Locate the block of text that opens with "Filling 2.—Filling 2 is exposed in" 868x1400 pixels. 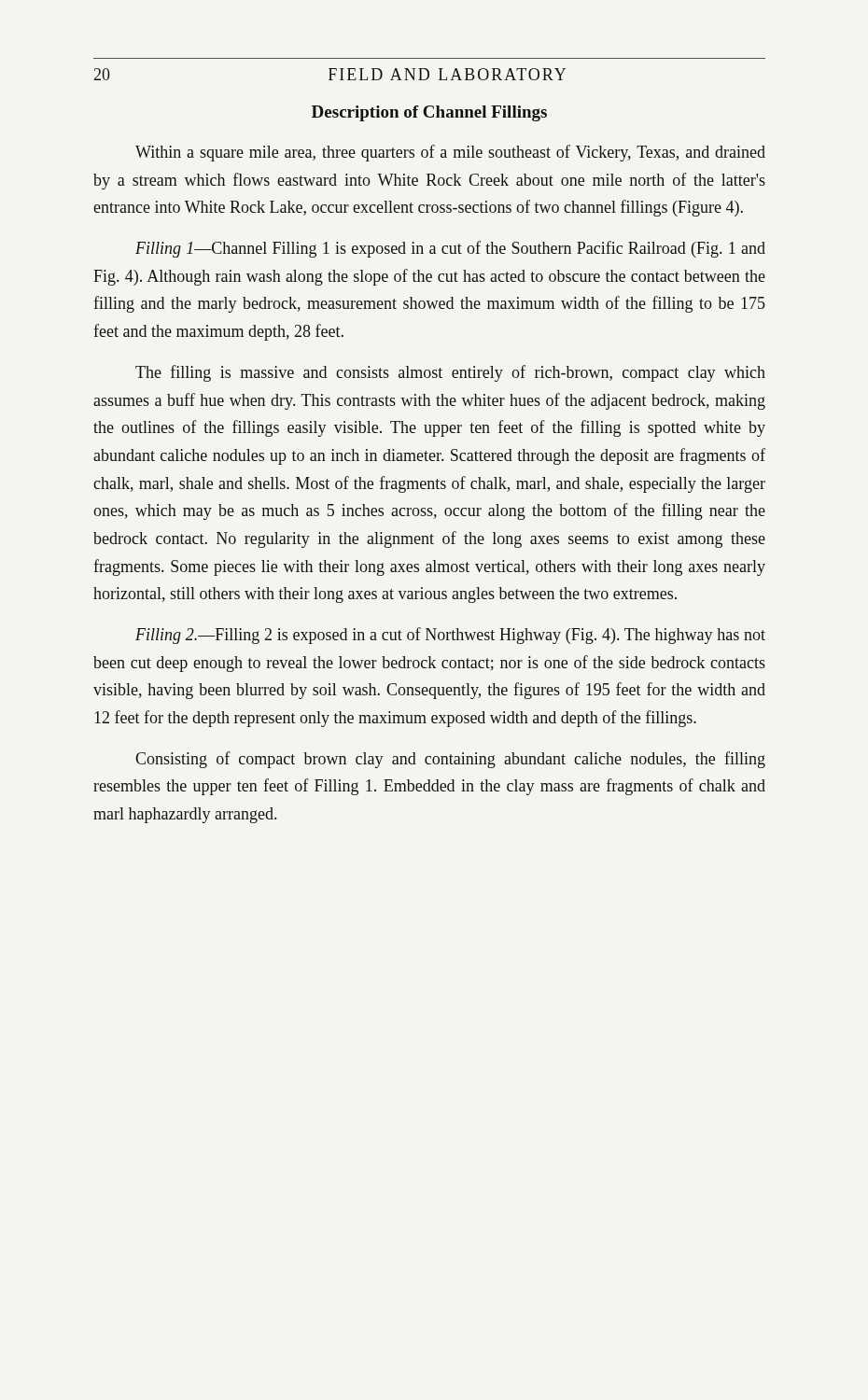(x=429, y=676)
